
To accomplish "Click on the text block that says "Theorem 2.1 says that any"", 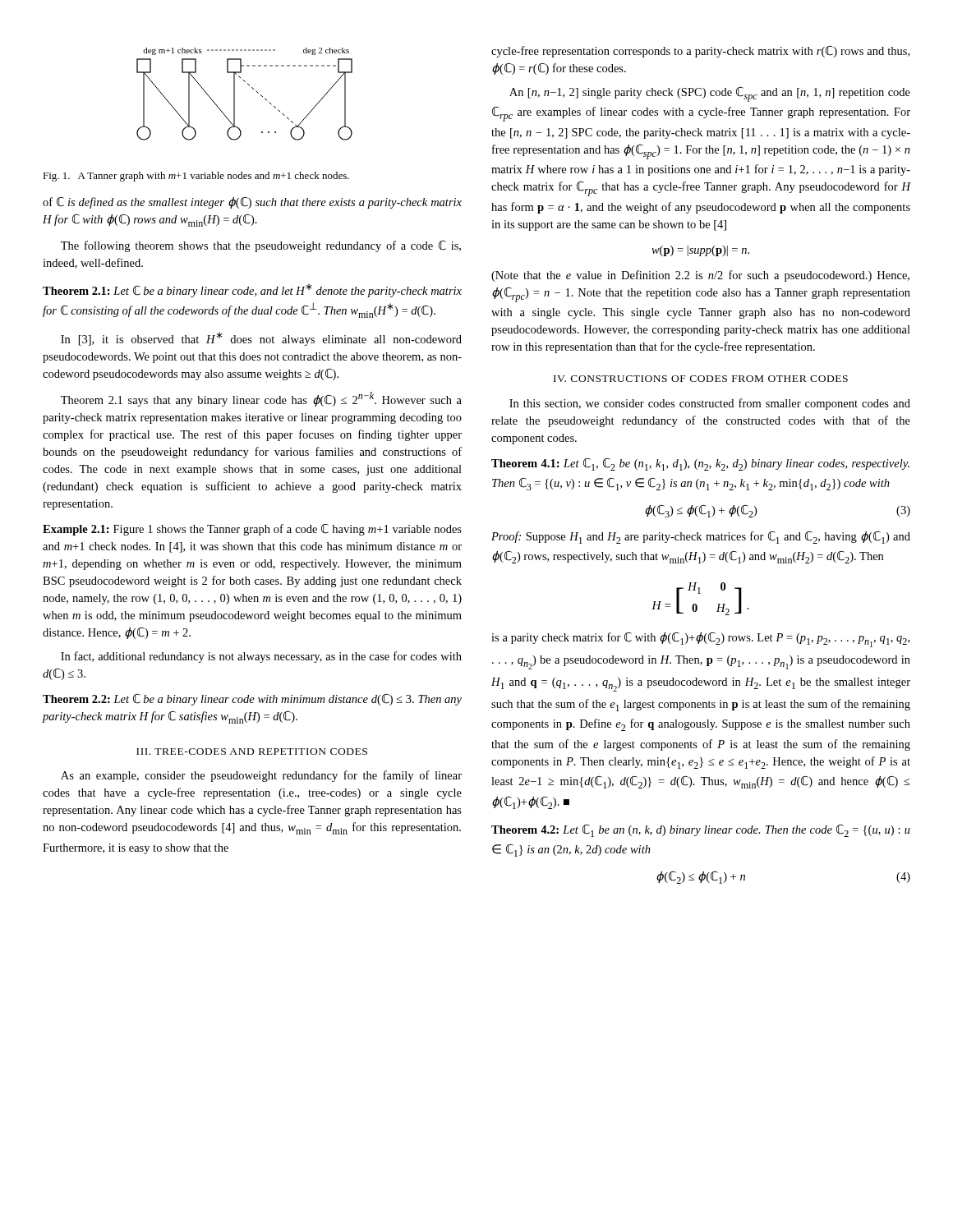I will click(x=252, y=451).
